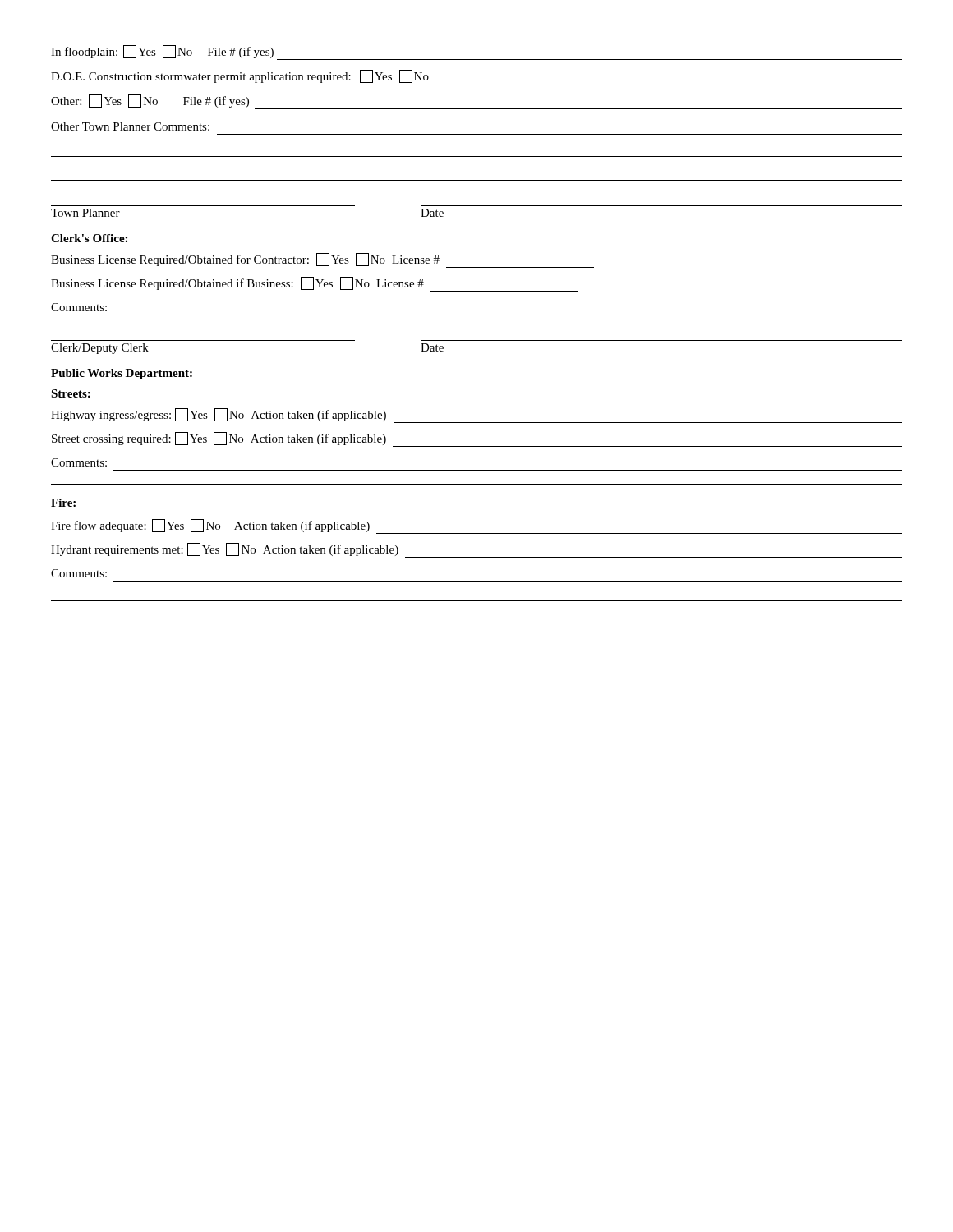Where does it say "Clerk's Office:"?

(90, 238)
